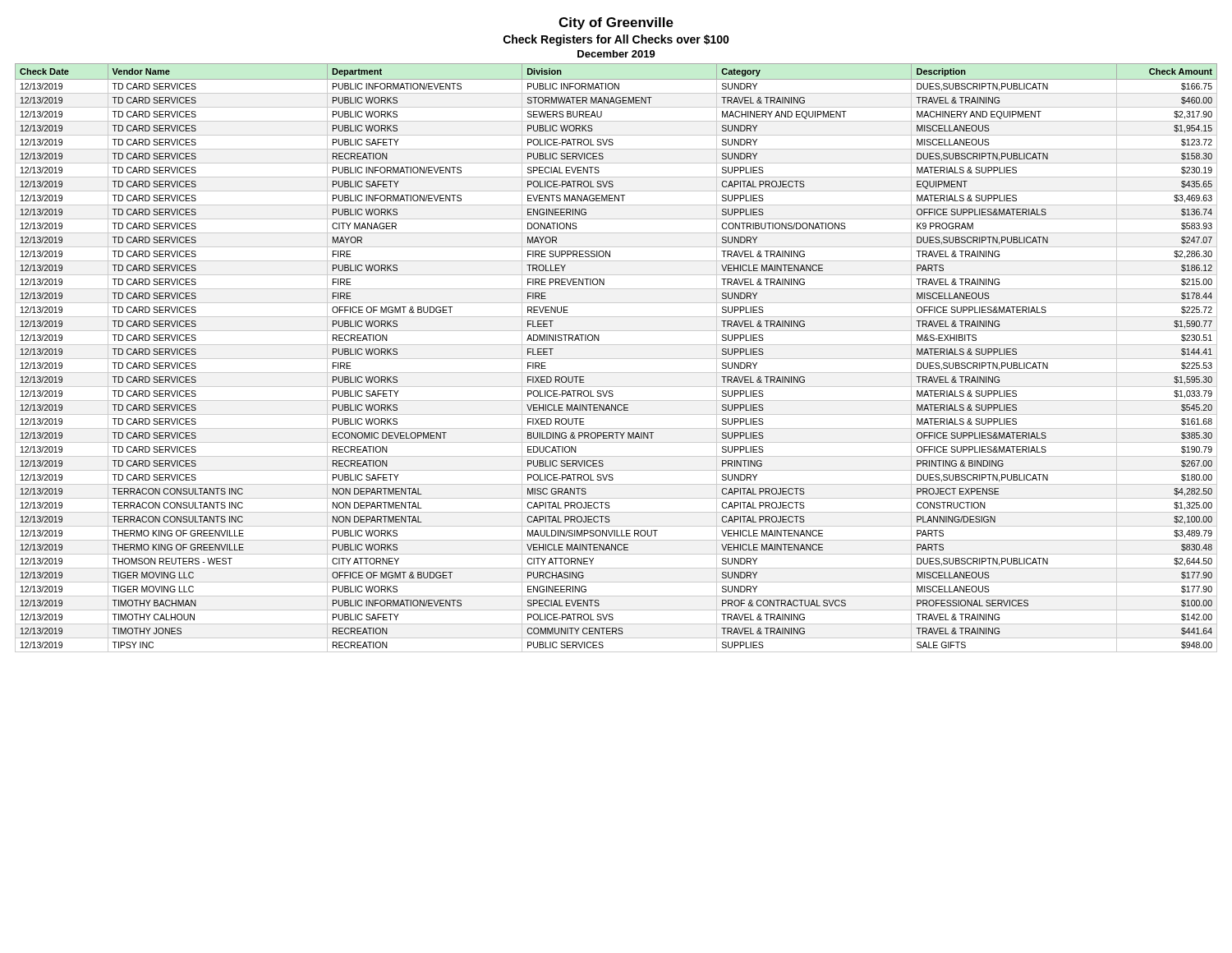1232x953 pixels.
Task: Select the table that reads "PUBLIC WORKS"
Action: [x=616, y=358]
